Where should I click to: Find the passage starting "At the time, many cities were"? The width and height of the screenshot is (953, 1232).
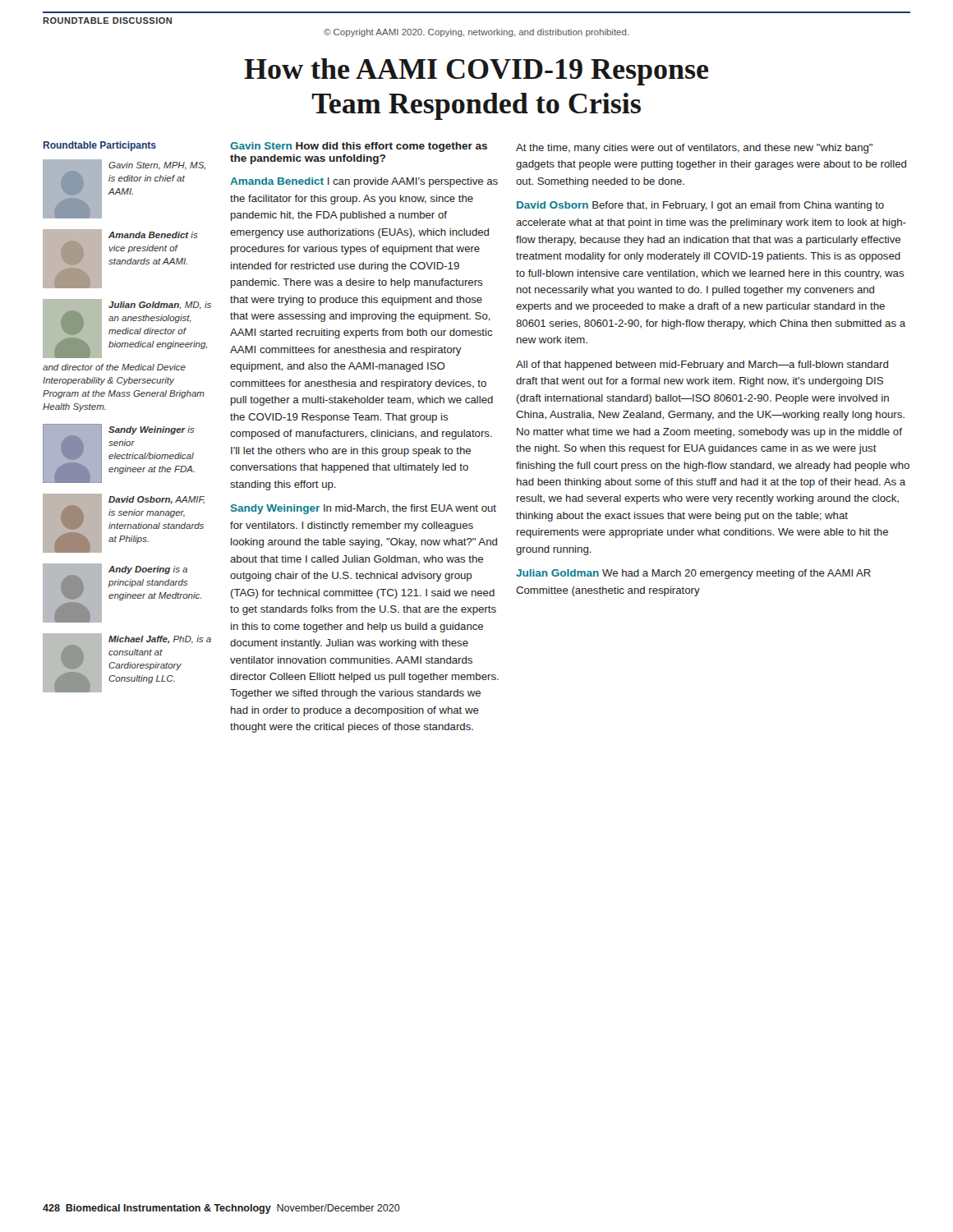711,164
